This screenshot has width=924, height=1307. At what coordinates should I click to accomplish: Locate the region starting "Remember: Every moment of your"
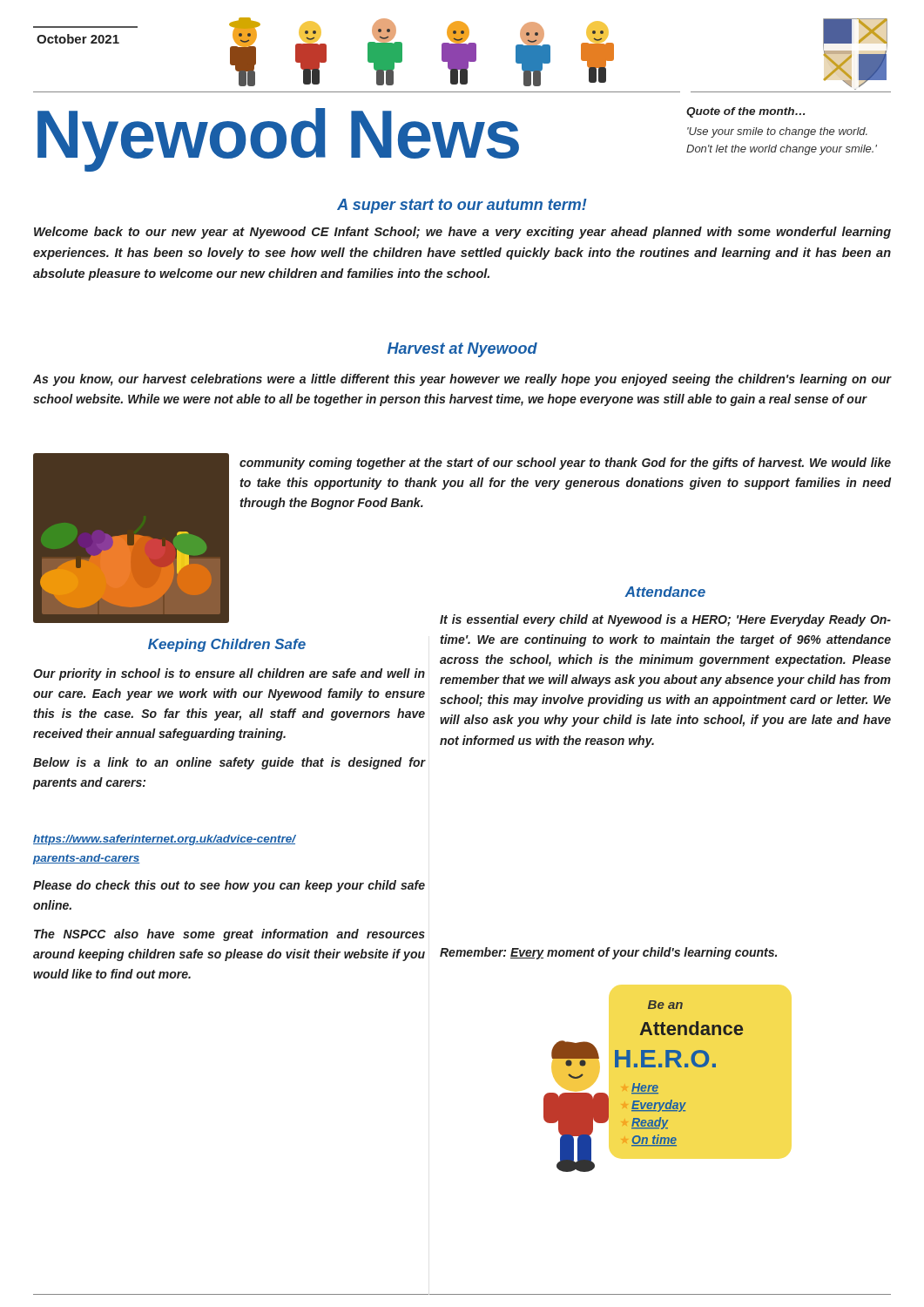[x=665, y=953]
